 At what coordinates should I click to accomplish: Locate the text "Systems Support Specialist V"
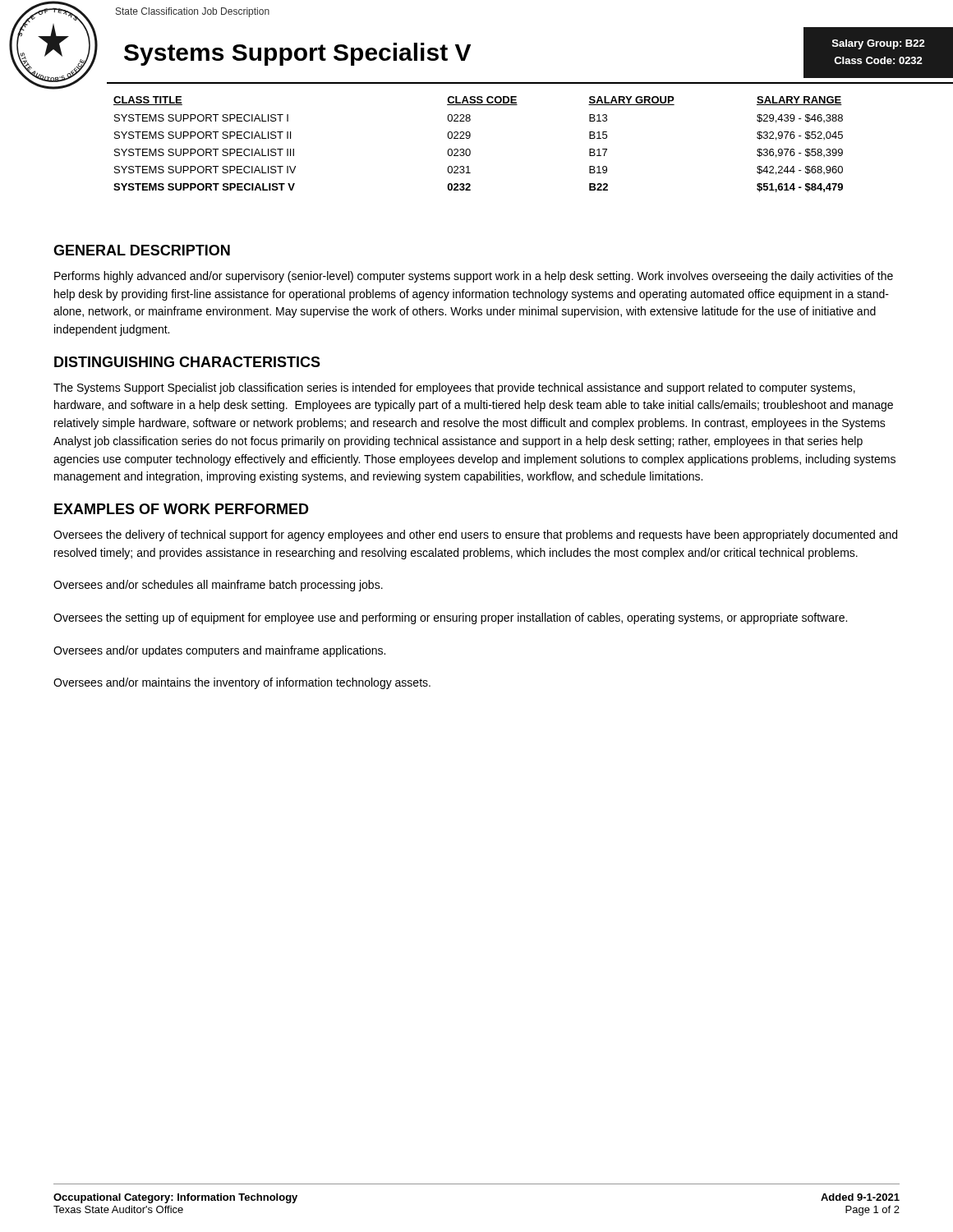(x=297, y=52)
